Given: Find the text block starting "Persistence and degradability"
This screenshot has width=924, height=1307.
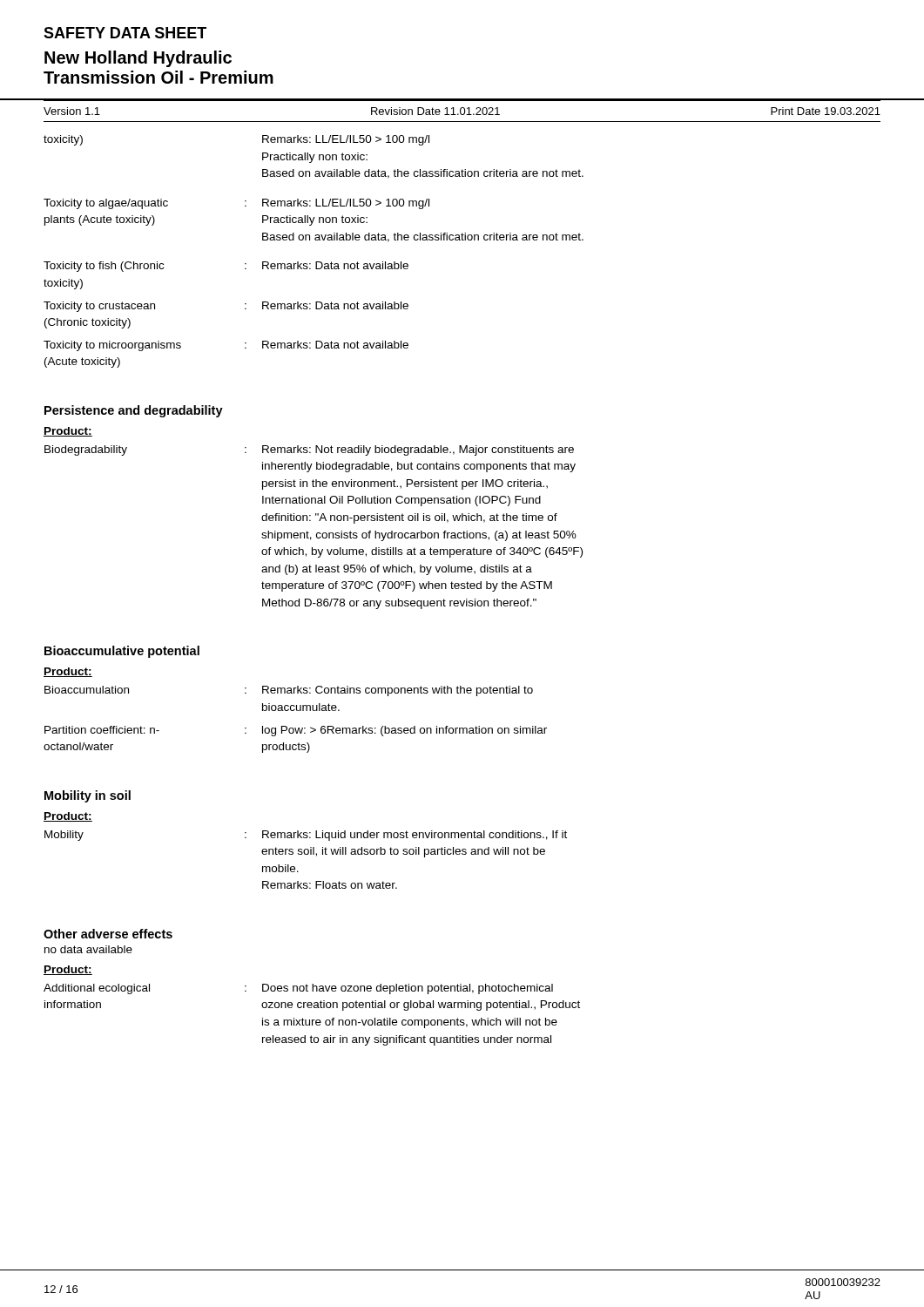Looking at the screenshot, I should coord(133,410).
